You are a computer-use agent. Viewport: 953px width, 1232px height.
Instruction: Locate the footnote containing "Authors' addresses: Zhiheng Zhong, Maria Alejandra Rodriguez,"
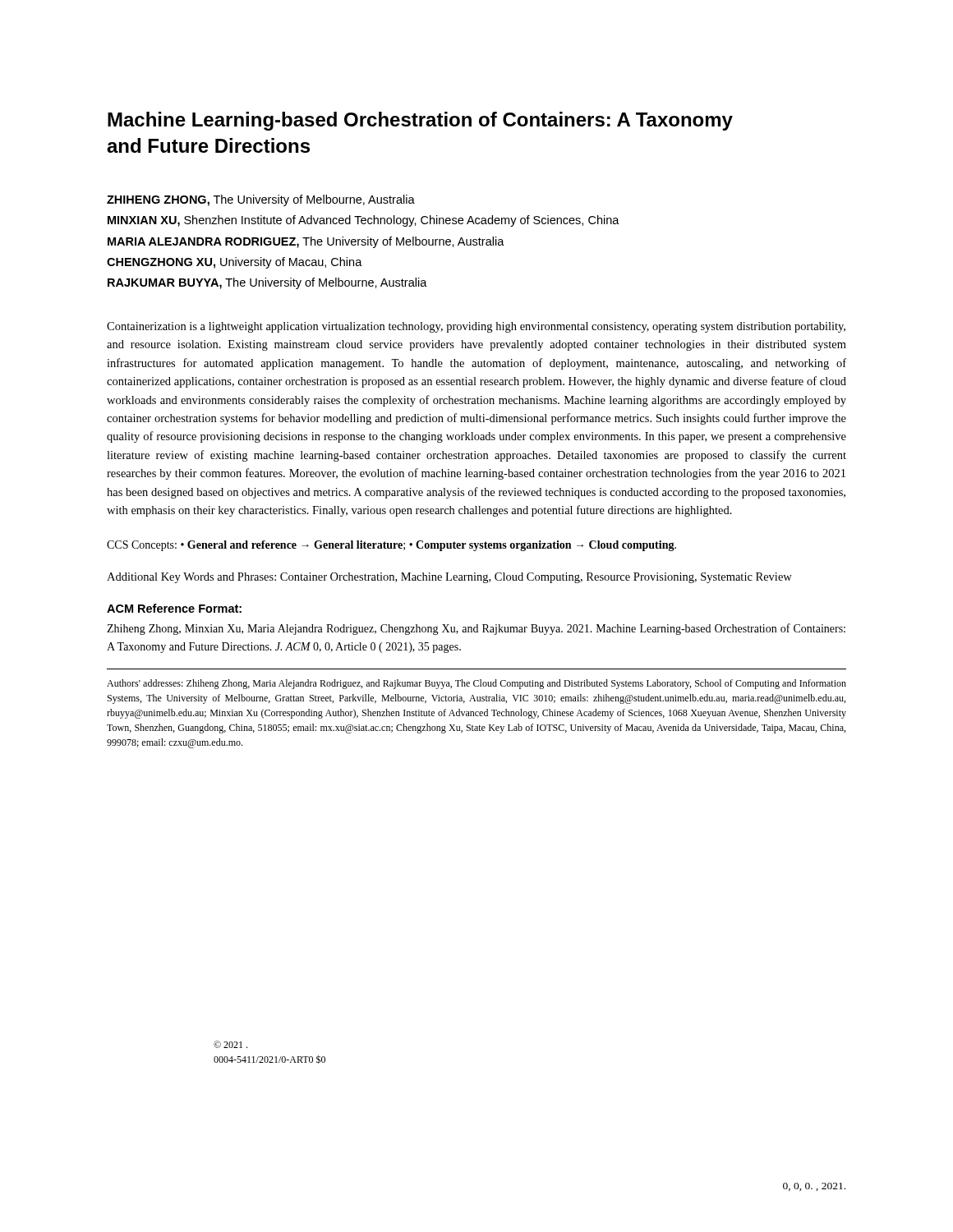[476, 713]
